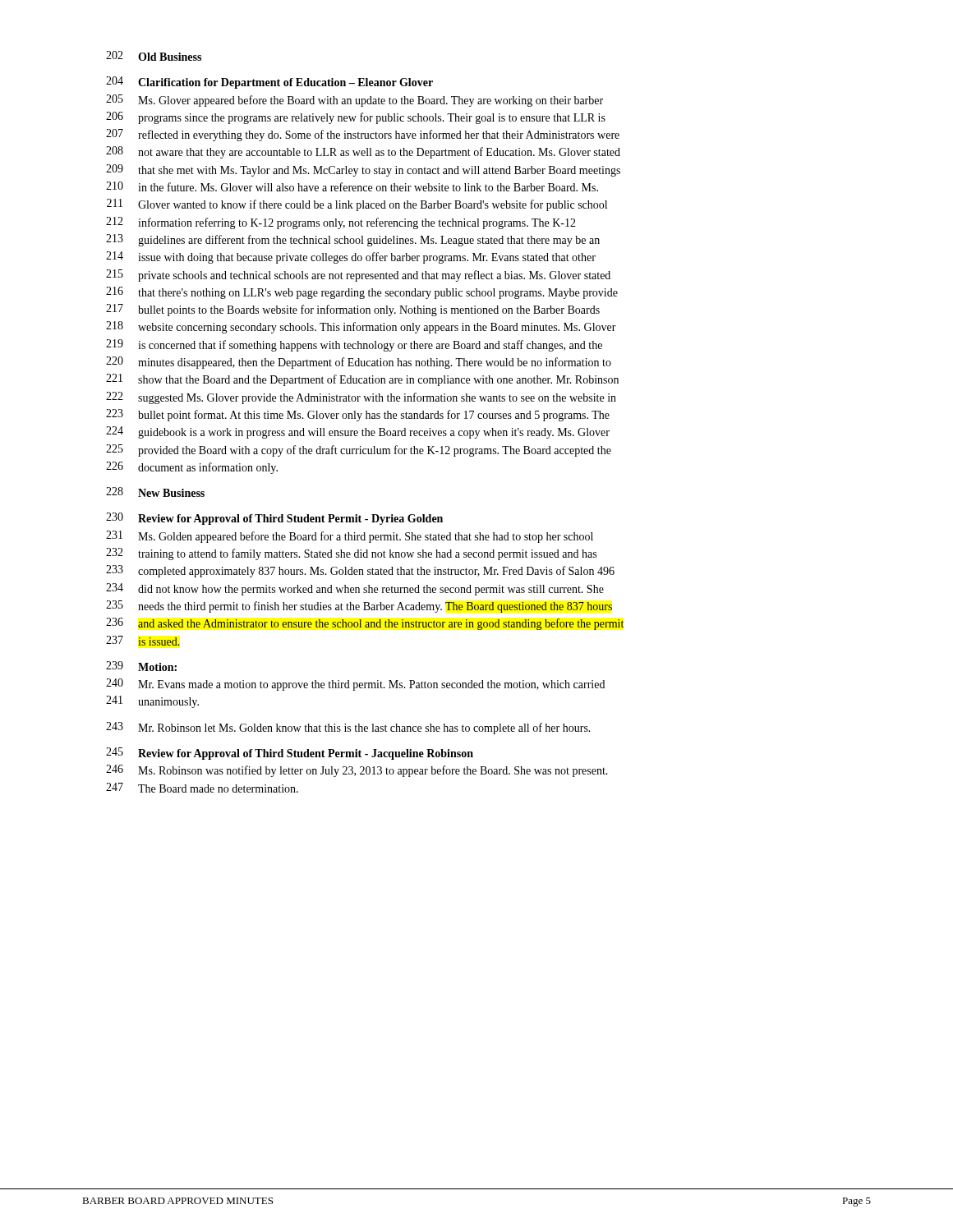Click on the section header that says "230 Review for Approval"
The width and height of the screenshot is (953, 1232).
coord(274,519)
